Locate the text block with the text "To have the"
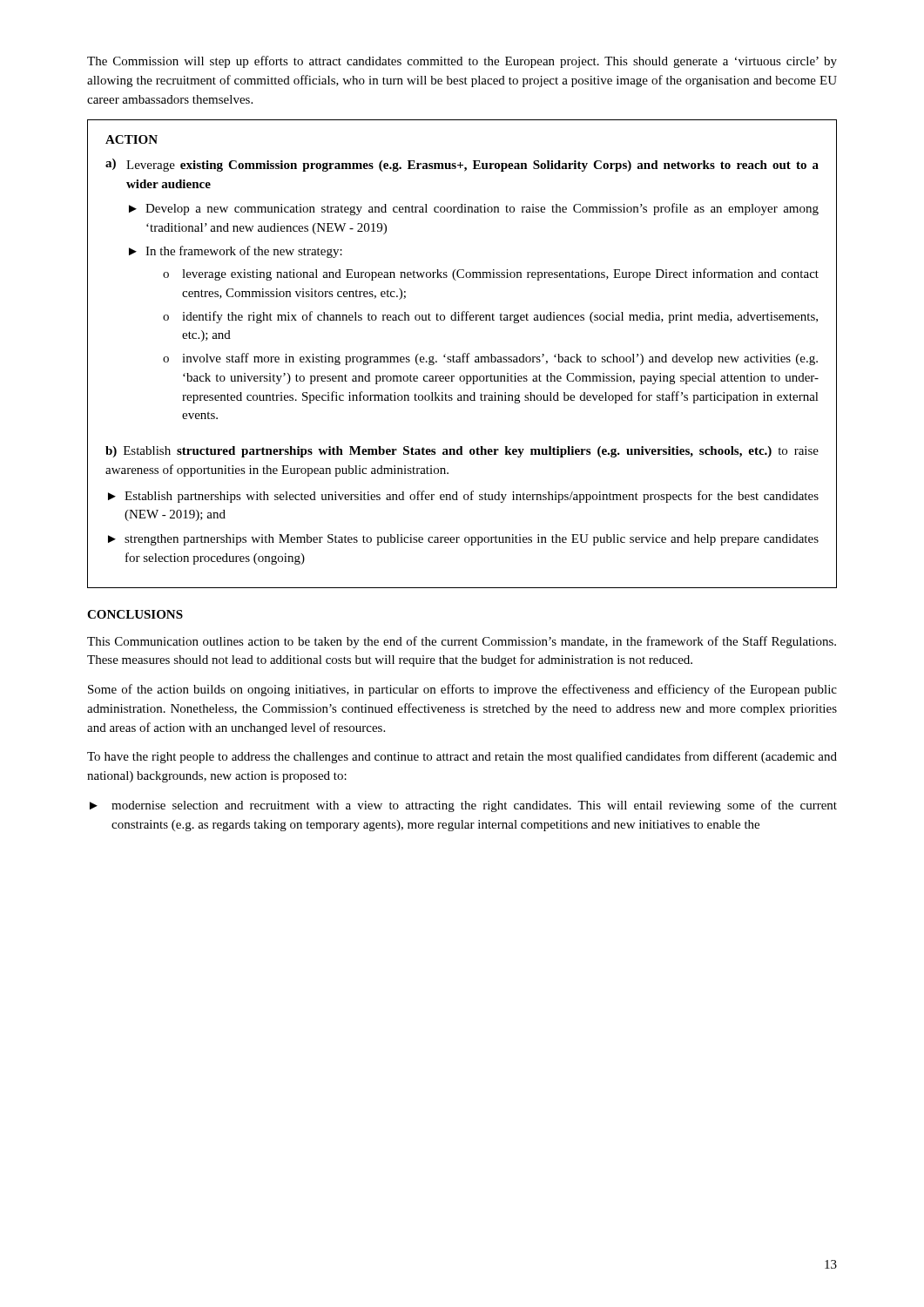The height and width of the screenshot is (1307, 924). pos(462,767)
